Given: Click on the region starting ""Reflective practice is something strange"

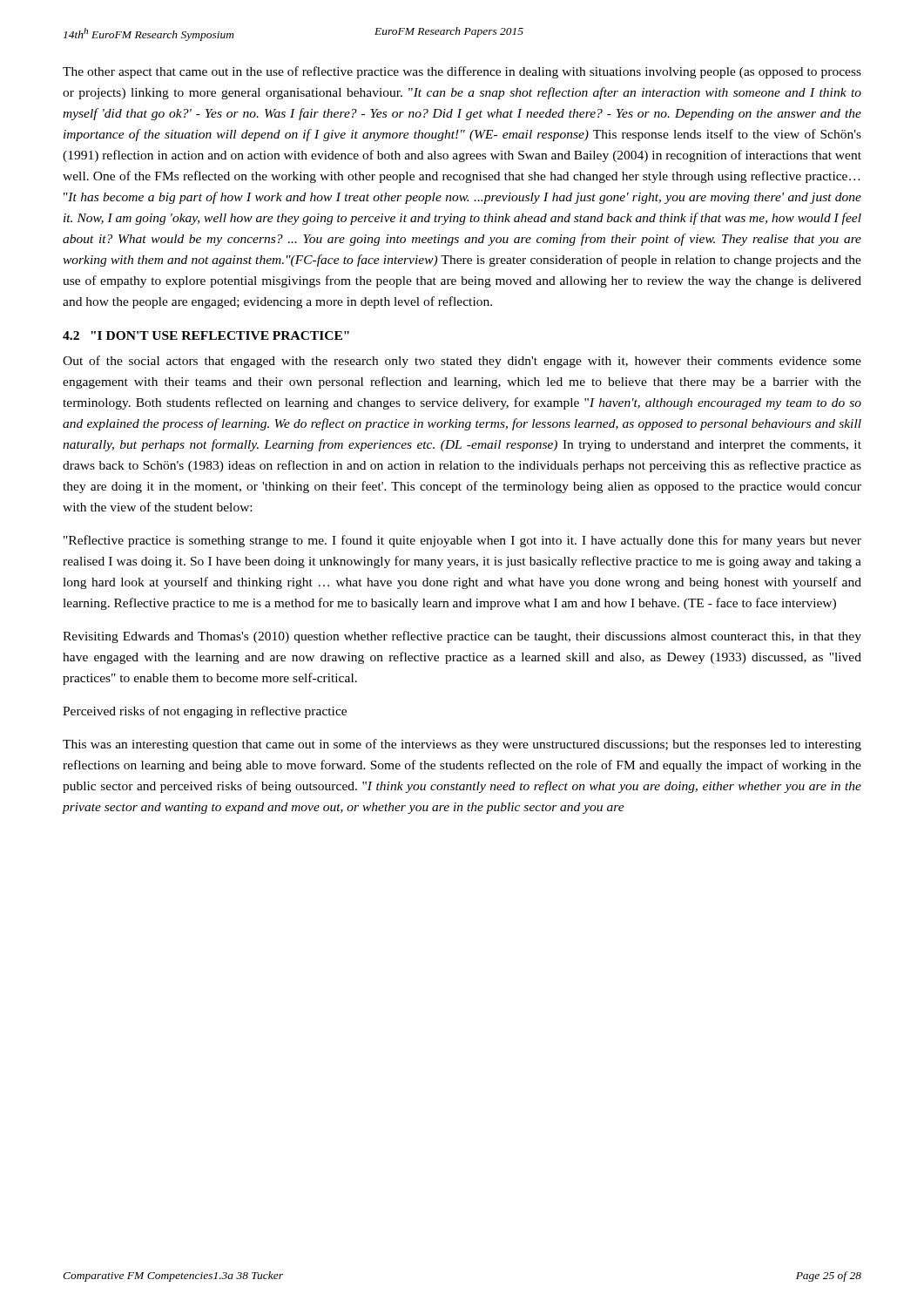Looking at the screenshot, I should click(462, 571).
